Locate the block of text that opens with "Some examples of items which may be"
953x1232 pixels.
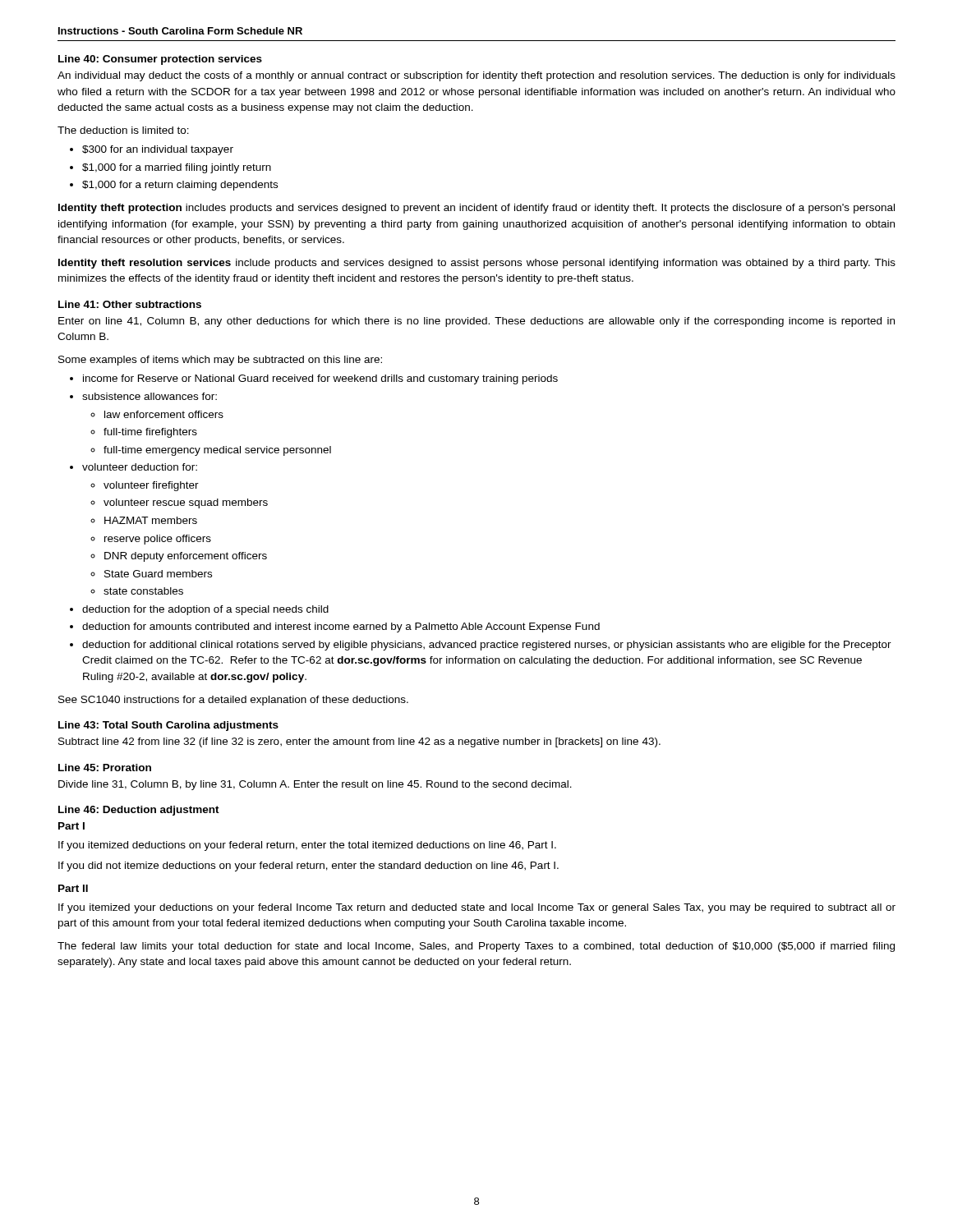click(220, 359)
